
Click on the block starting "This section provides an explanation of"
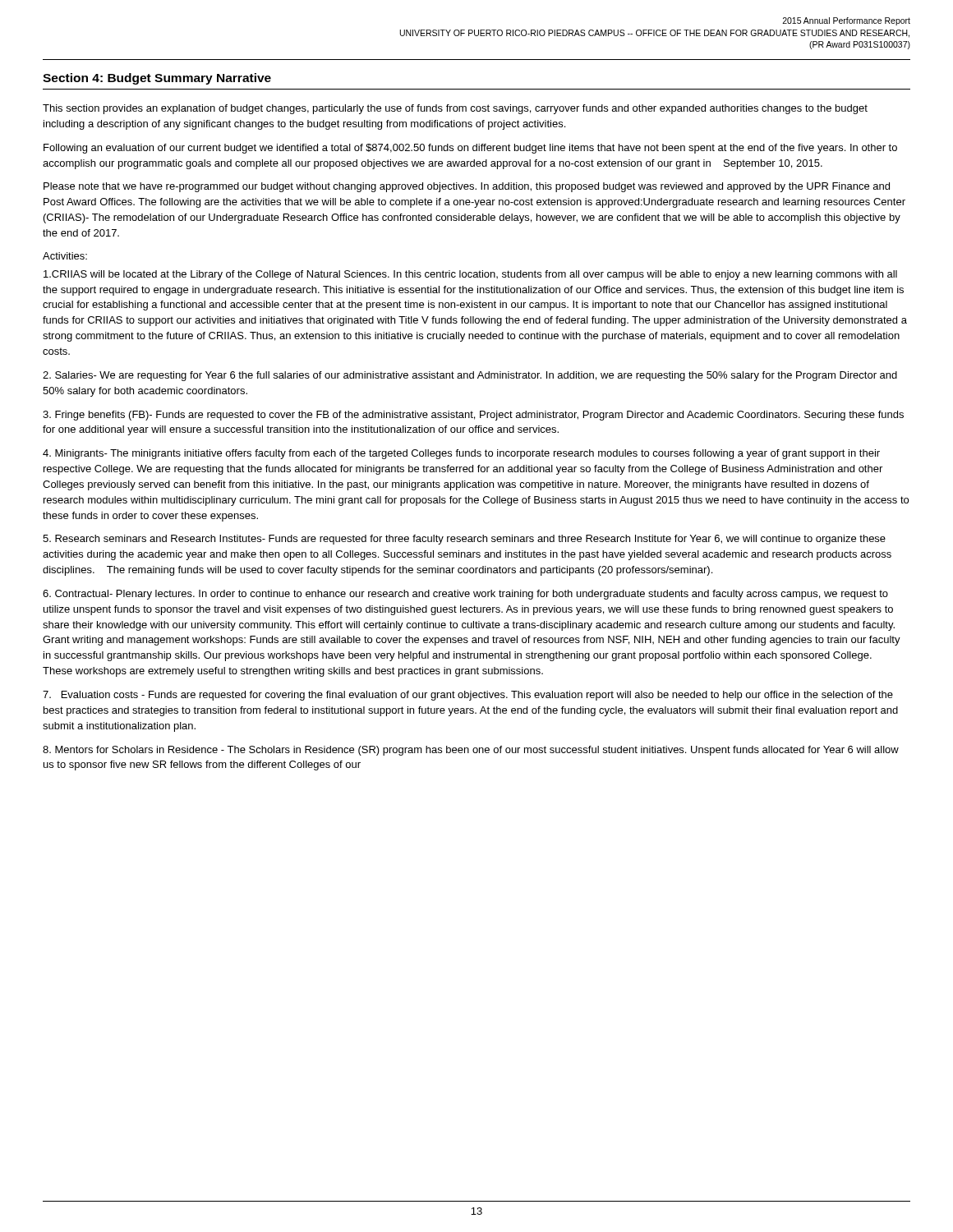click(x=455, y=116)
